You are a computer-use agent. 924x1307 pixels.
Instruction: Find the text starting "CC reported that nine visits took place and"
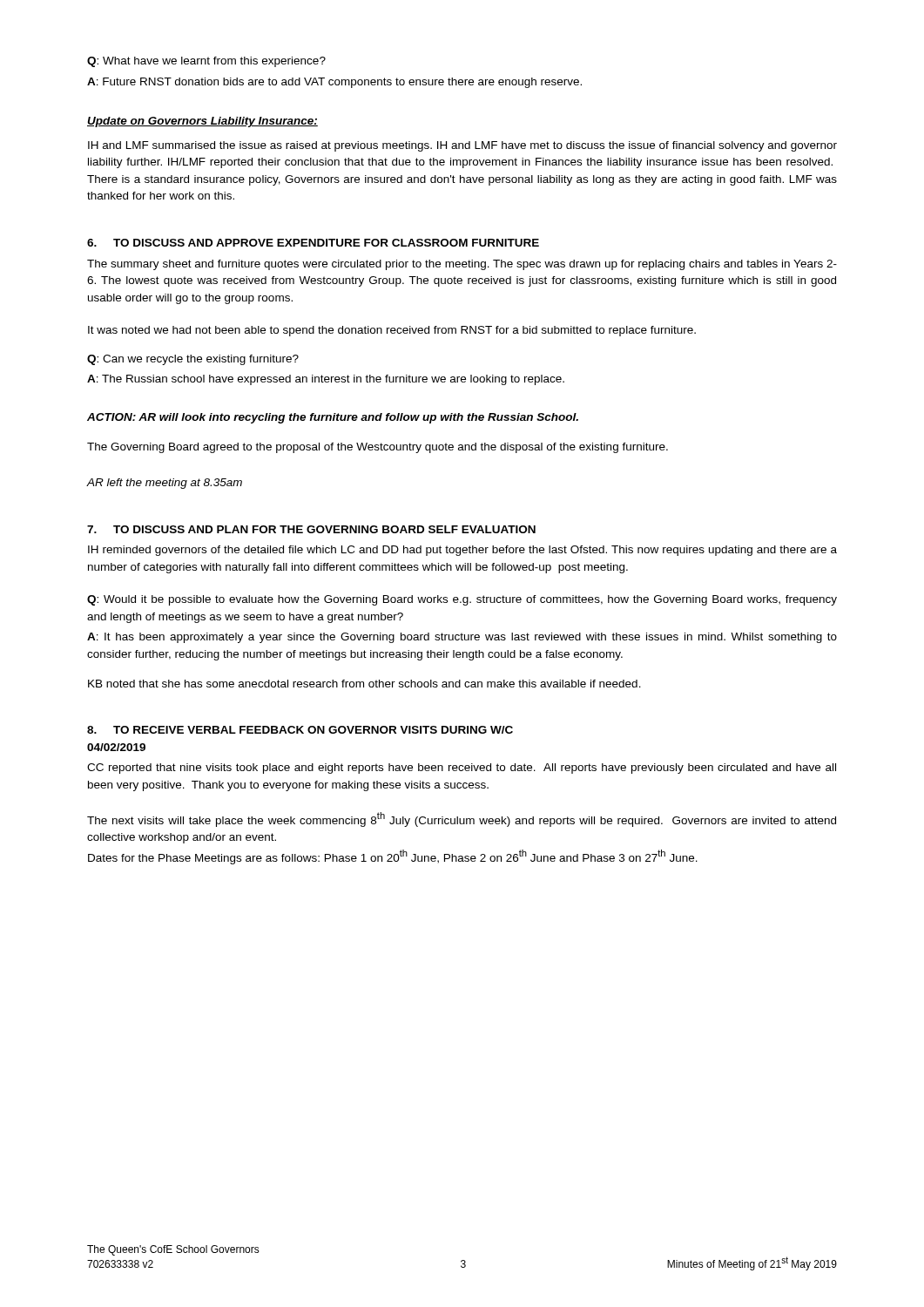tap(462, 776)
